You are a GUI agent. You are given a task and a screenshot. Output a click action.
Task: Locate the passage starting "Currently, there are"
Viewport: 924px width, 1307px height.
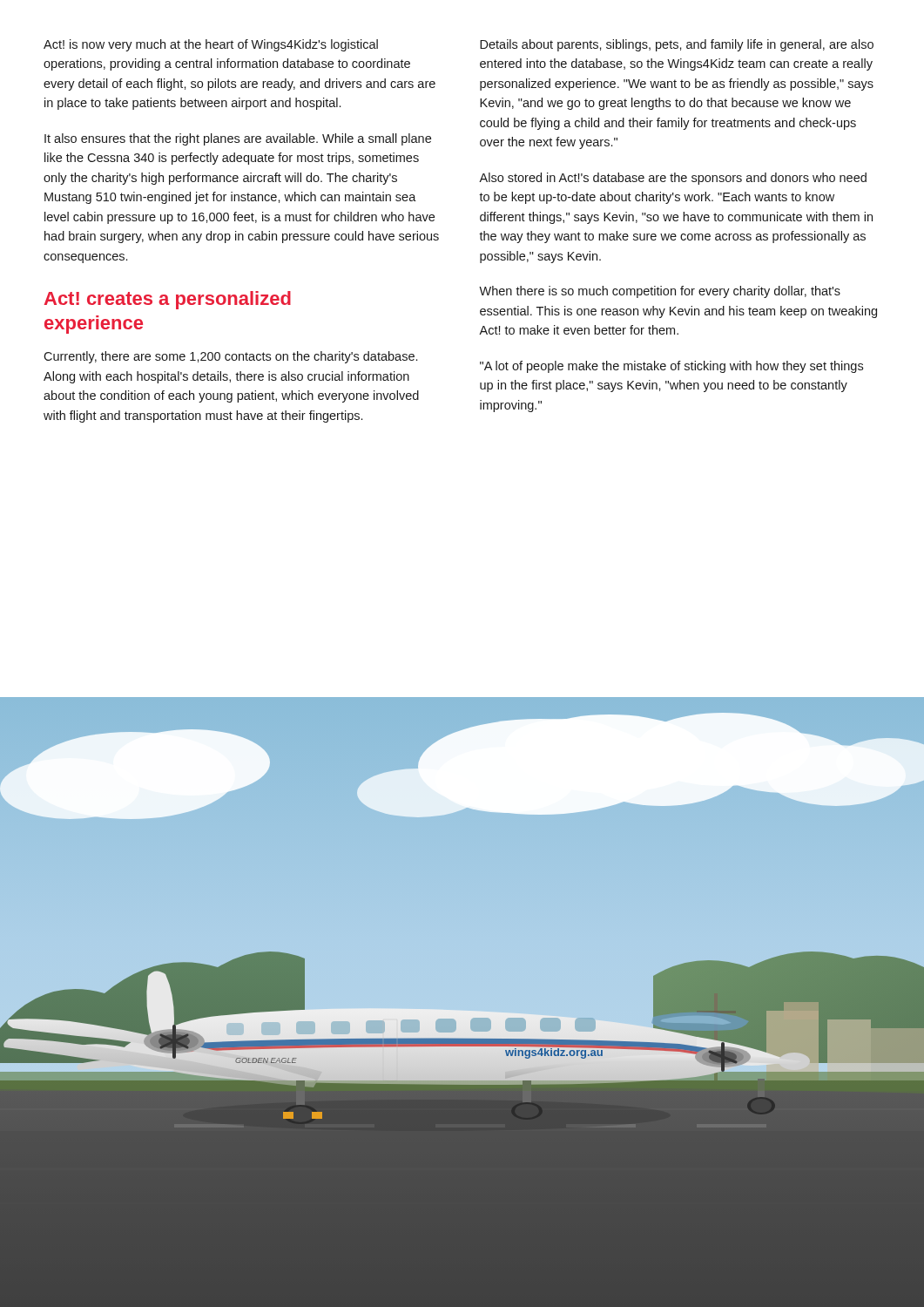pos(231,386)
